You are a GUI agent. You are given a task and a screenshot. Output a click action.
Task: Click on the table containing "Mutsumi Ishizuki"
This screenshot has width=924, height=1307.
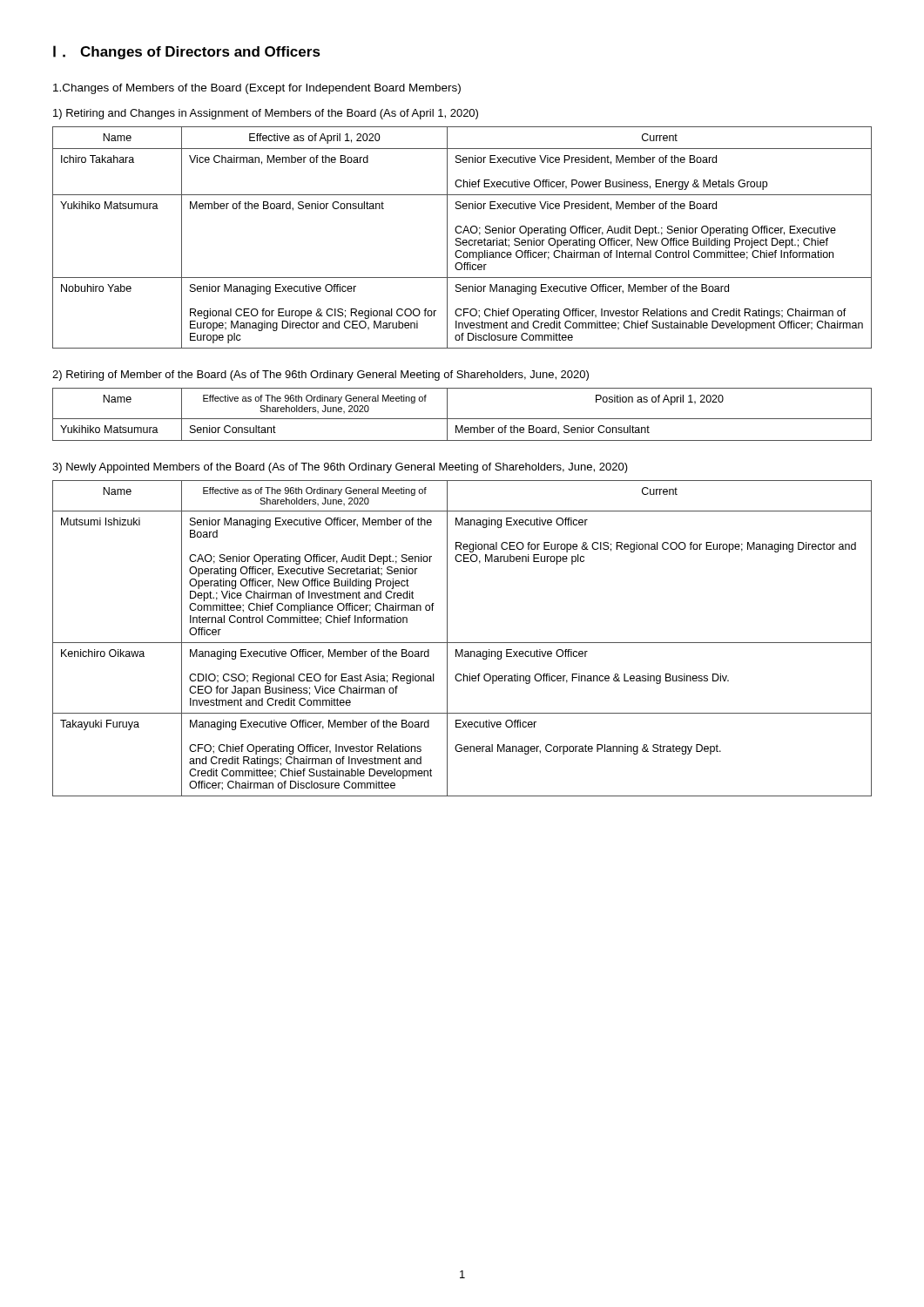point(462,638)
